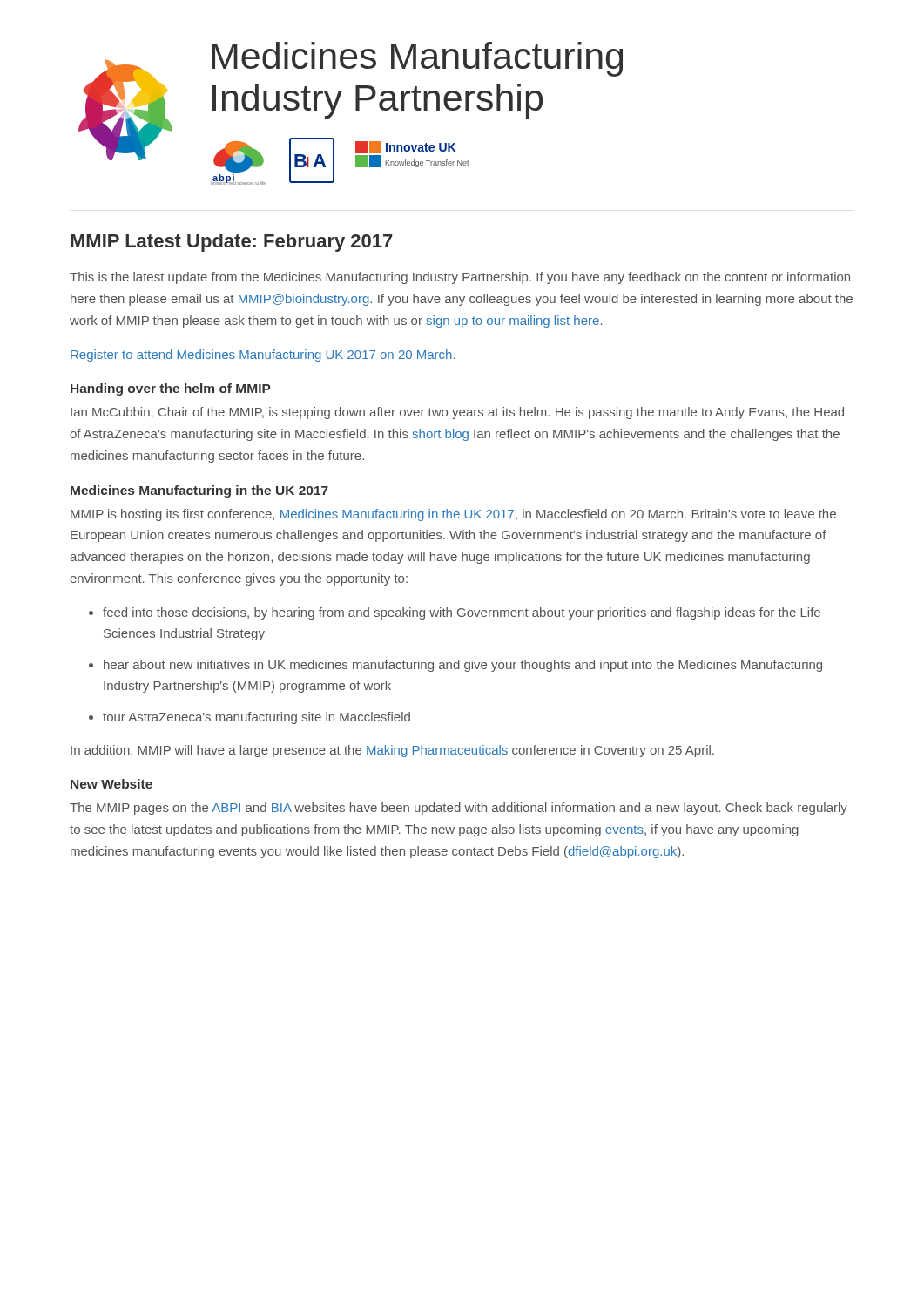
Task: Locate the title
Action: pos(231,241)
